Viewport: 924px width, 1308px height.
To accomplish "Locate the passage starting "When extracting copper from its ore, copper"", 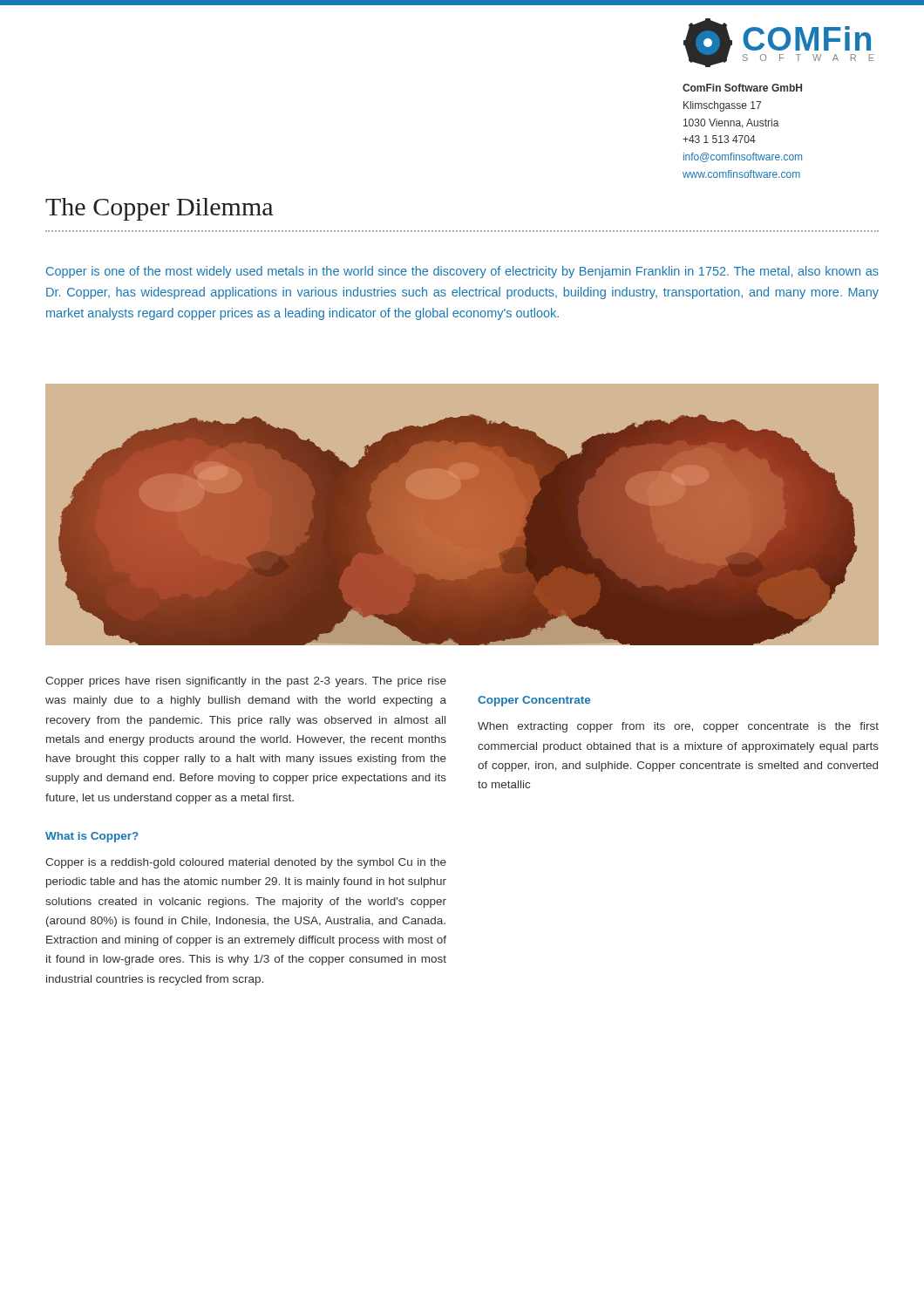I will click(x=678, y=755).
